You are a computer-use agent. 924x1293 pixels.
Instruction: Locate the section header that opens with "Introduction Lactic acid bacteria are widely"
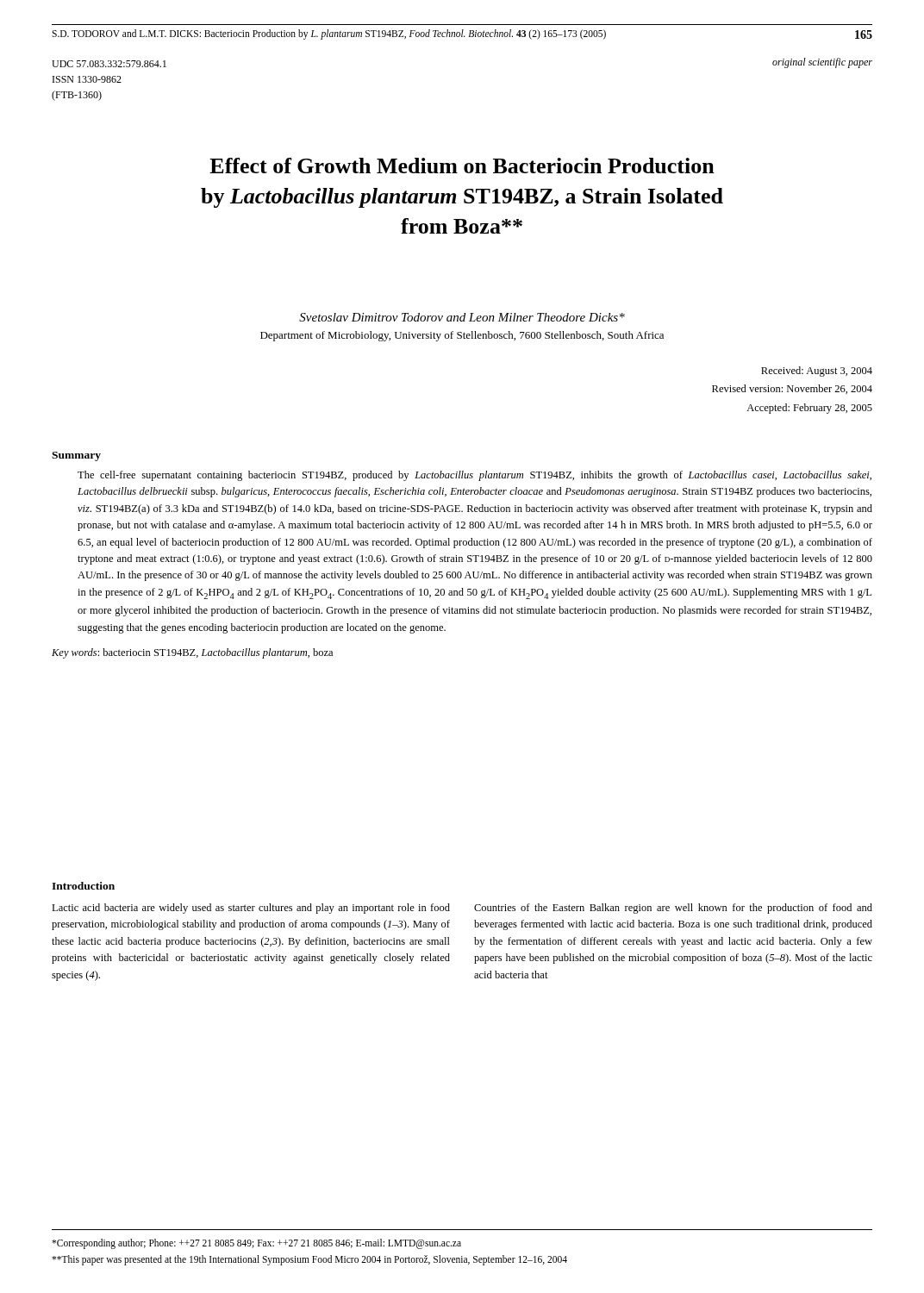[x=83, y=886]
